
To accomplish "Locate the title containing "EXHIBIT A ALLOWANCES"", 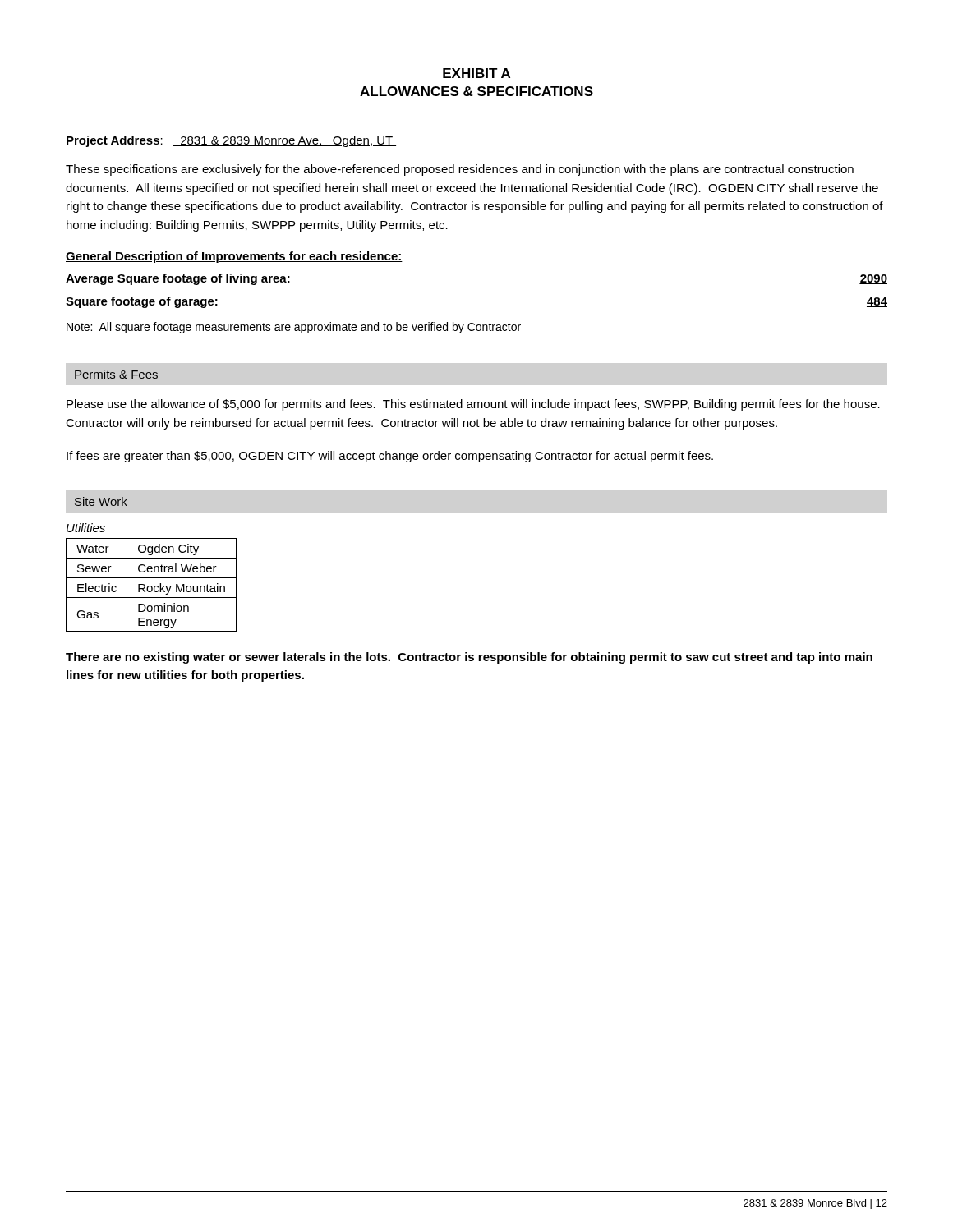I will (x=476, y=83).
